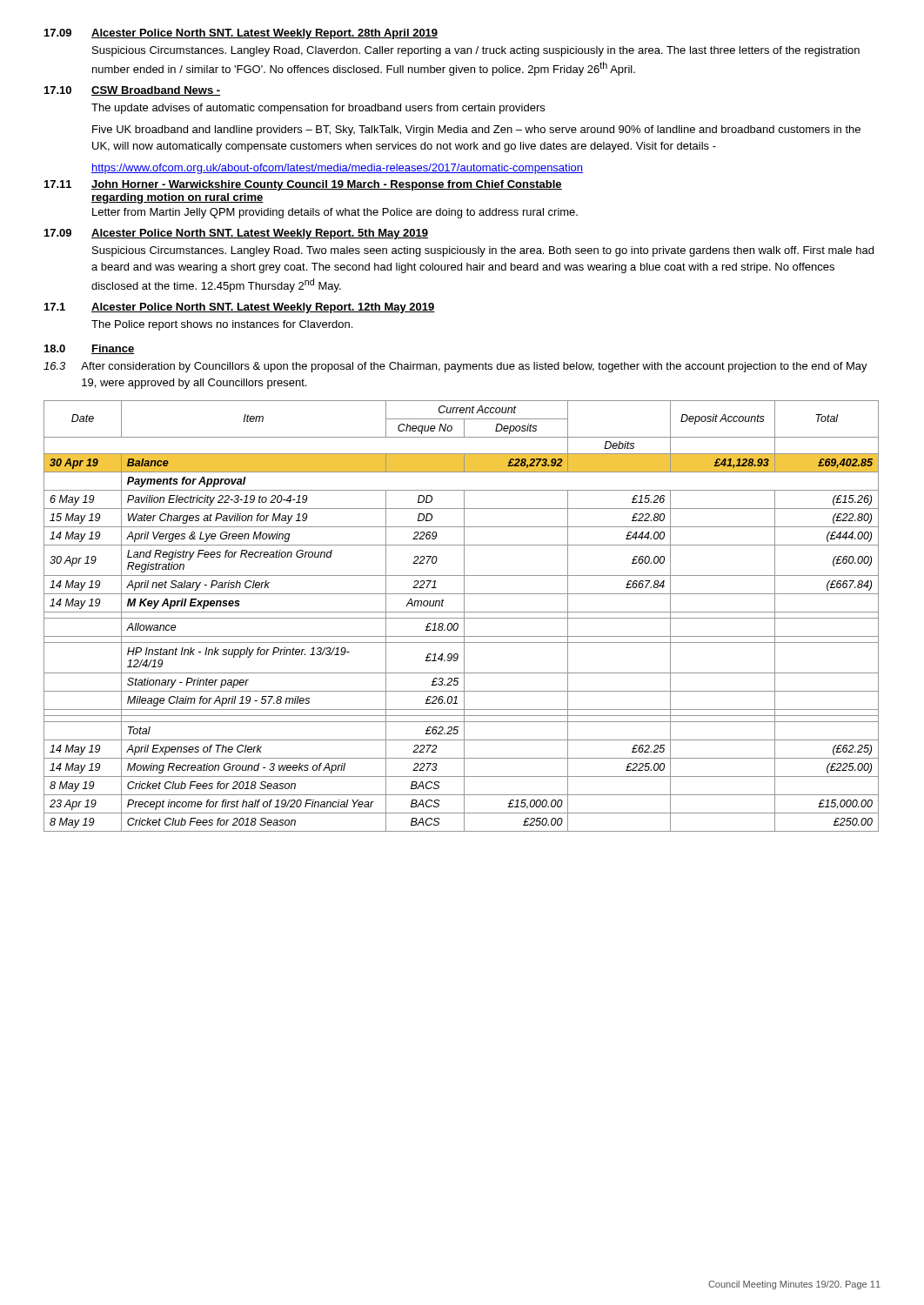Find the block on this page that starts "Suspicious Circumstances. Langley Road. Two males"
This screenshot has width=924, height=1305.
pyautogui.click(x=483, y=268)
